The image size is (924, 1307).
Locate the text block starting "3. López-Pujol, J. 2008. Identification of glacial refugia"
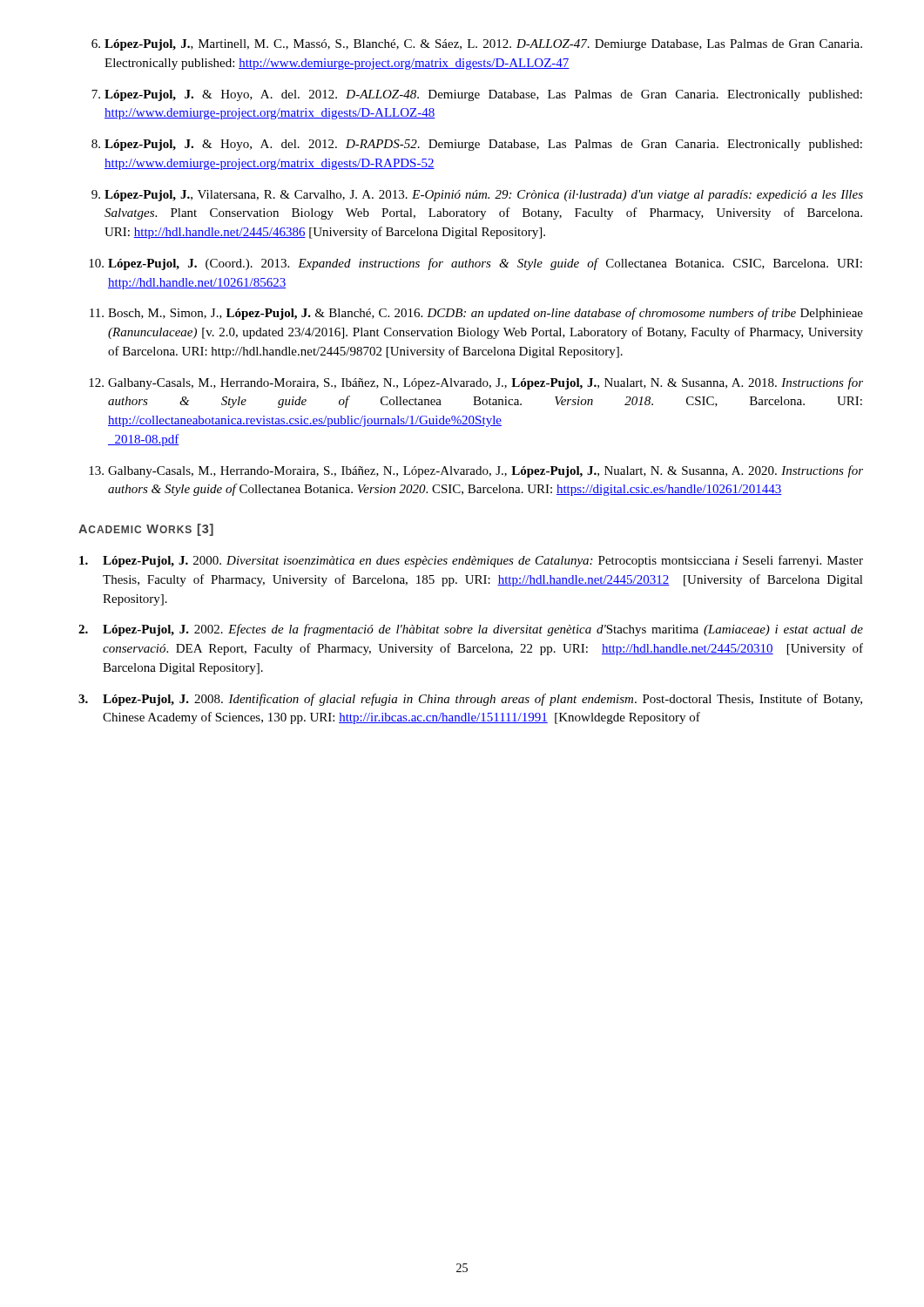click(471, 709)
